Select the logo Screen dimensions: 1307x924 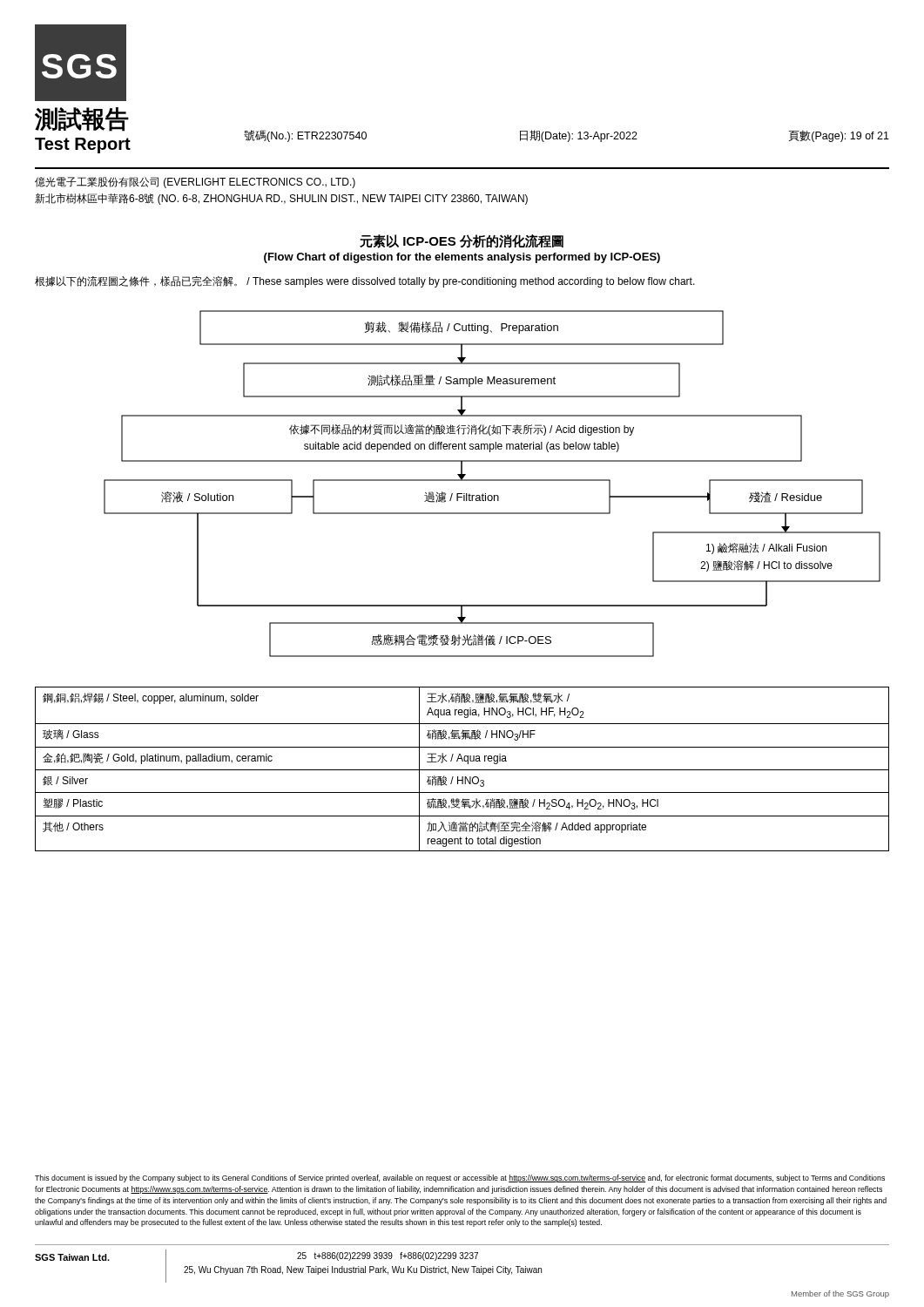(x=81, y=63)
